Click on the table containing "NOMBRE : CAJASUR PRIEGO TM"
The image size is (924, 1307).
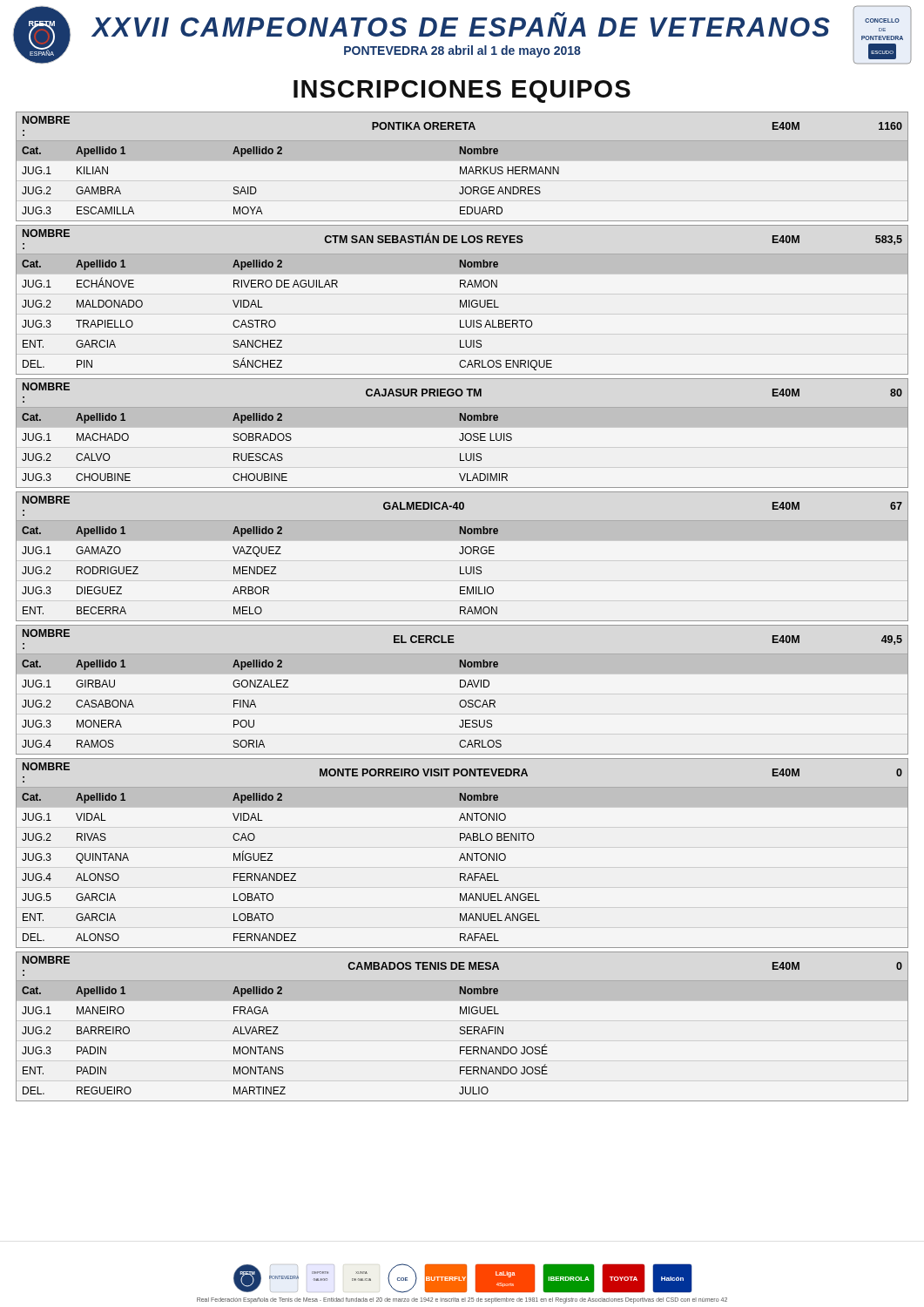[x=462, y=433]
